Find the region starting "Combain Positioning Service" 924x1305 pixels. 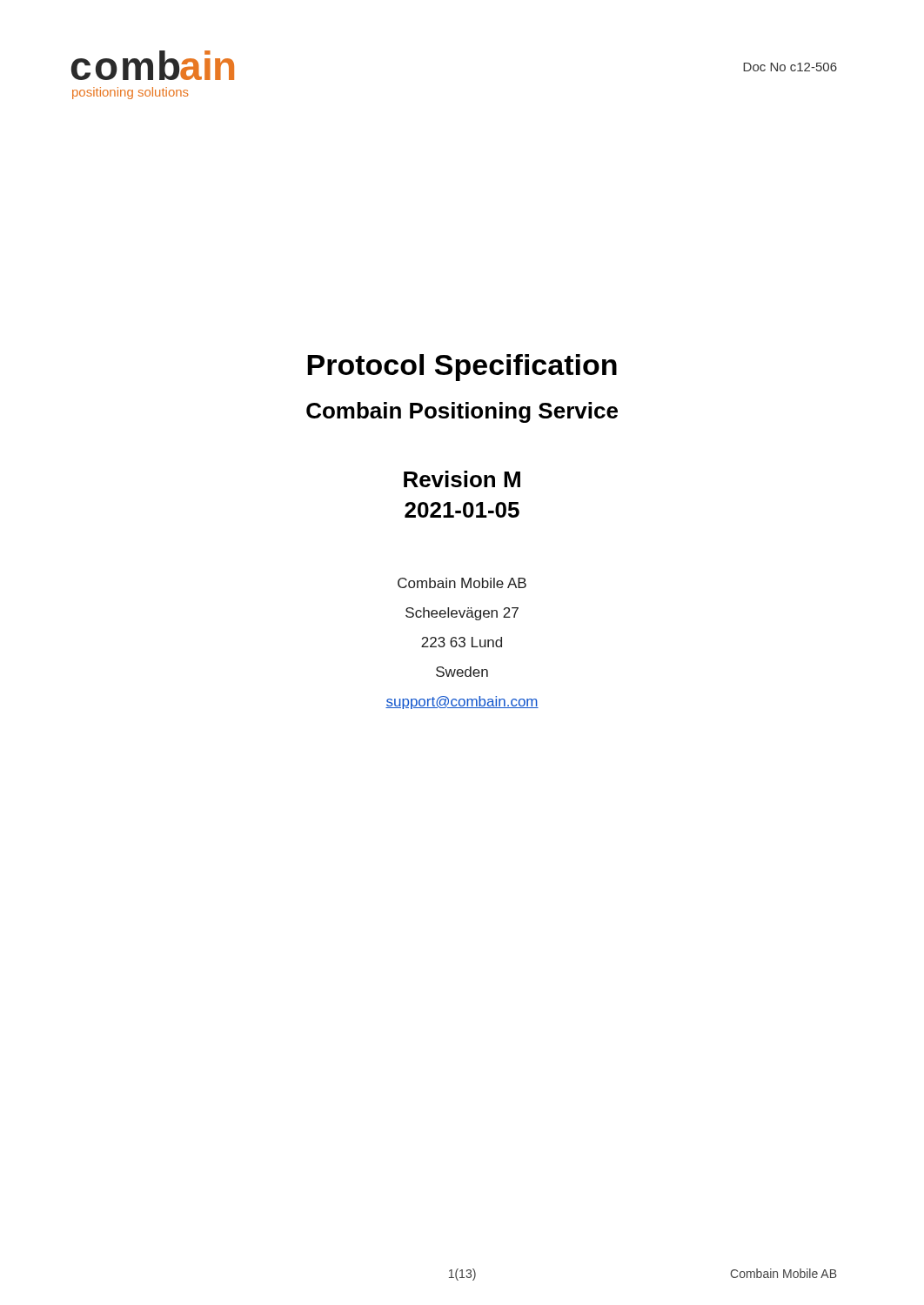point(462,411)
